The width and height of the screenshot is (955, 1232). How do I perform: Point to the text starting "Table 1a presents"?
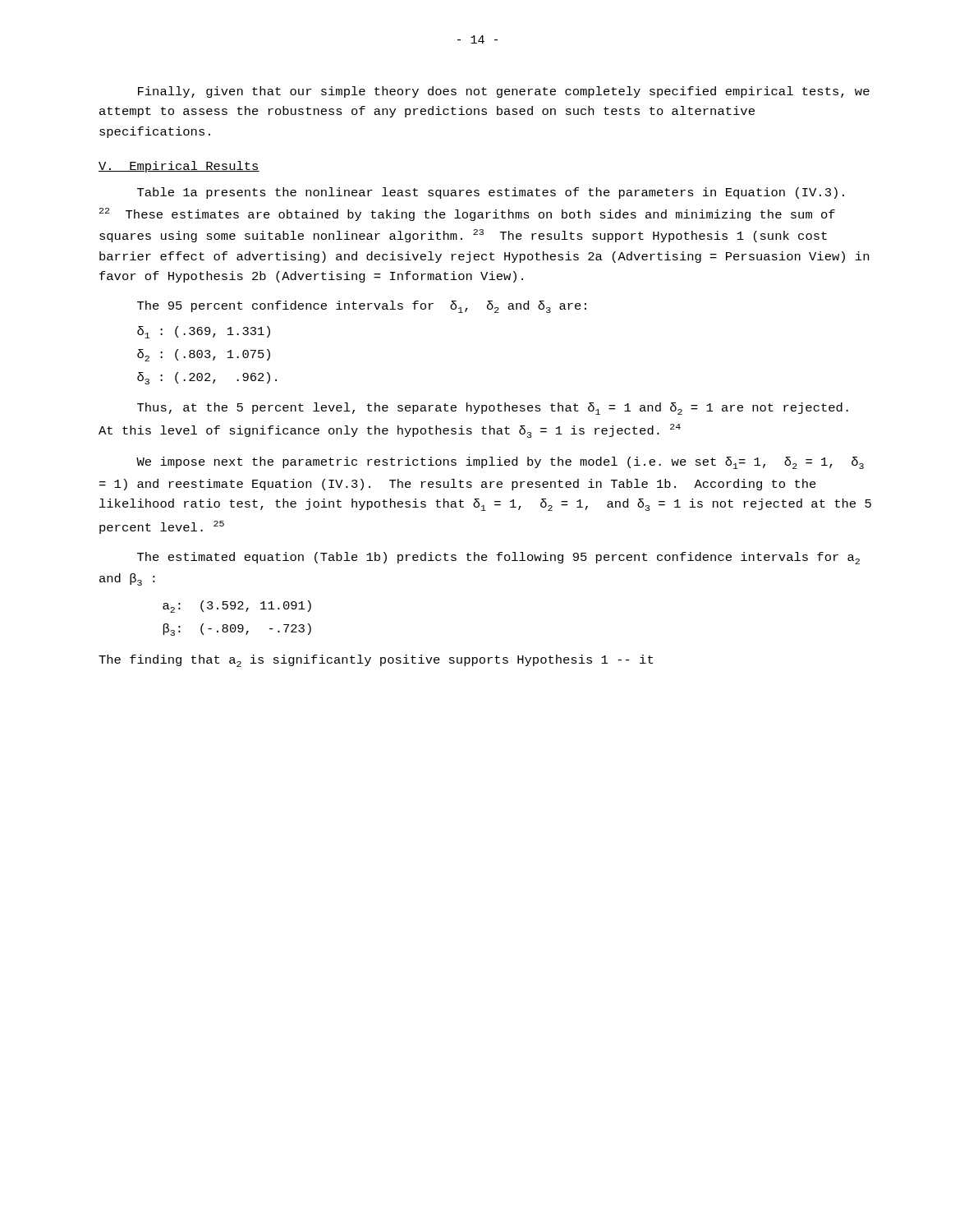pyautogui.click(x=484, y=235)
